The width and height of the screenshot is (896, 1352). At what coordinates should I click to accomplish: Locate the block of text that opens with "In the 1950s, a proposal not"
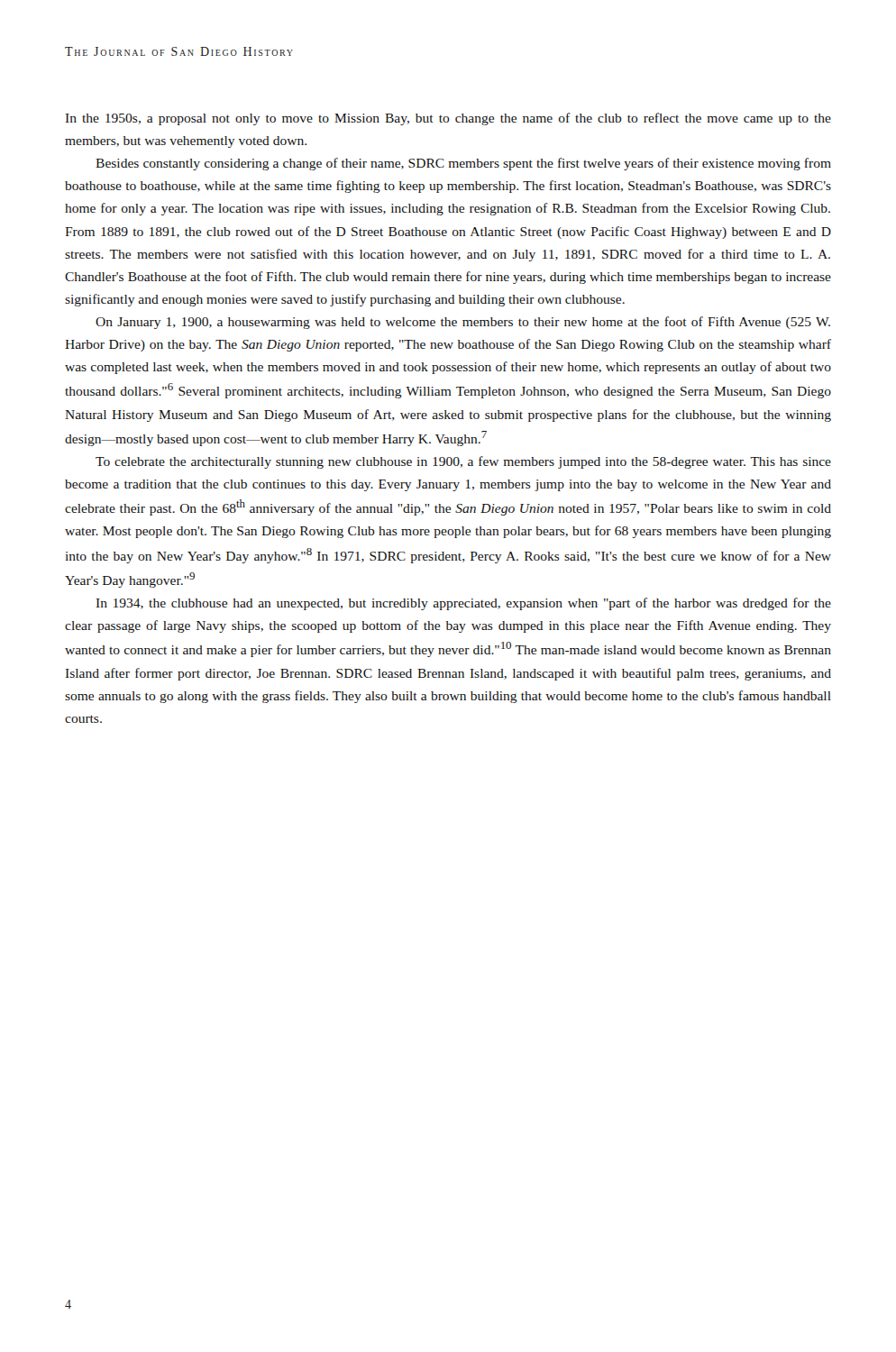click(x=448, y=418)
